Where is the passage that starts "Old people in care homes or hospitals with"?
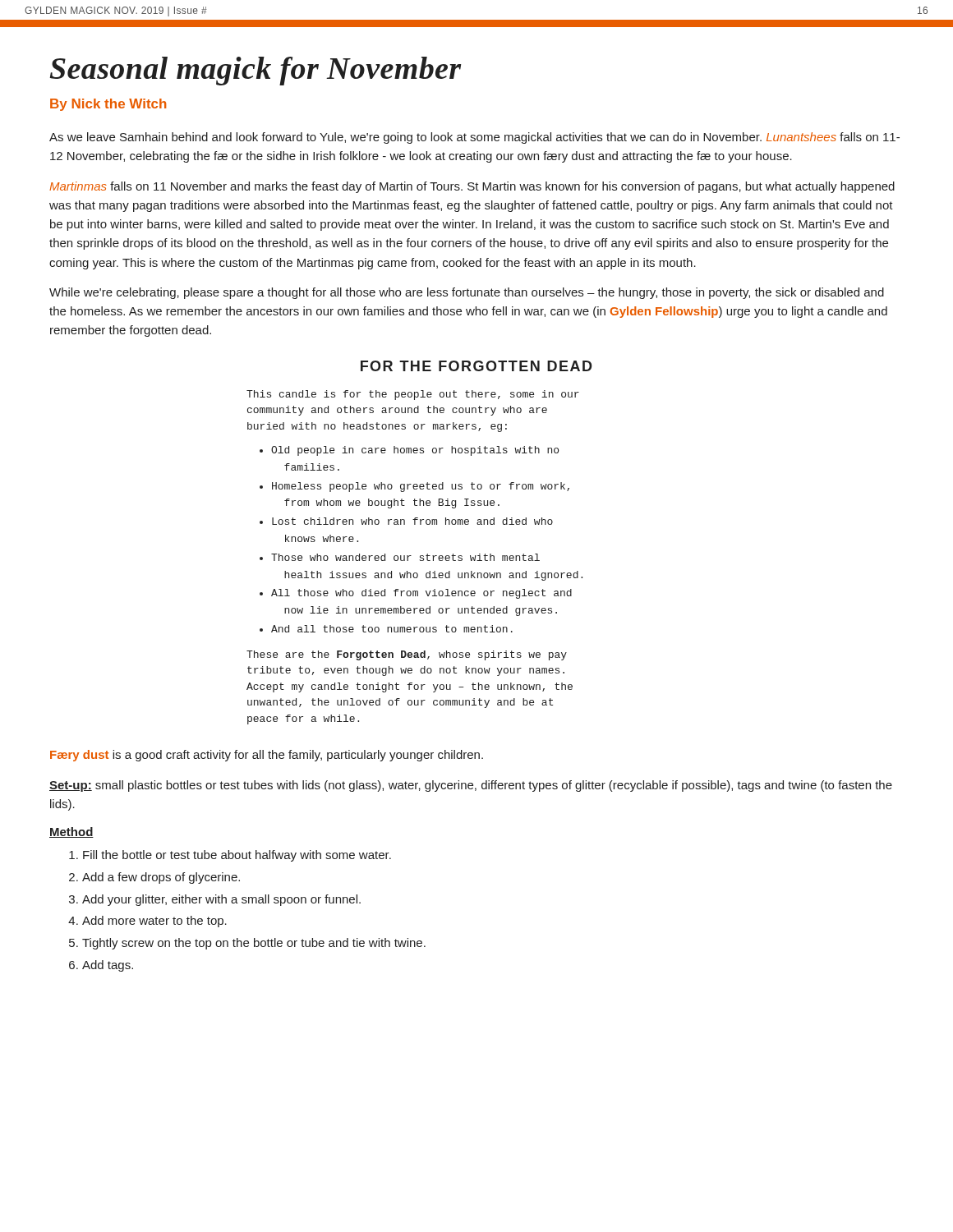 [x=415, y=459]
